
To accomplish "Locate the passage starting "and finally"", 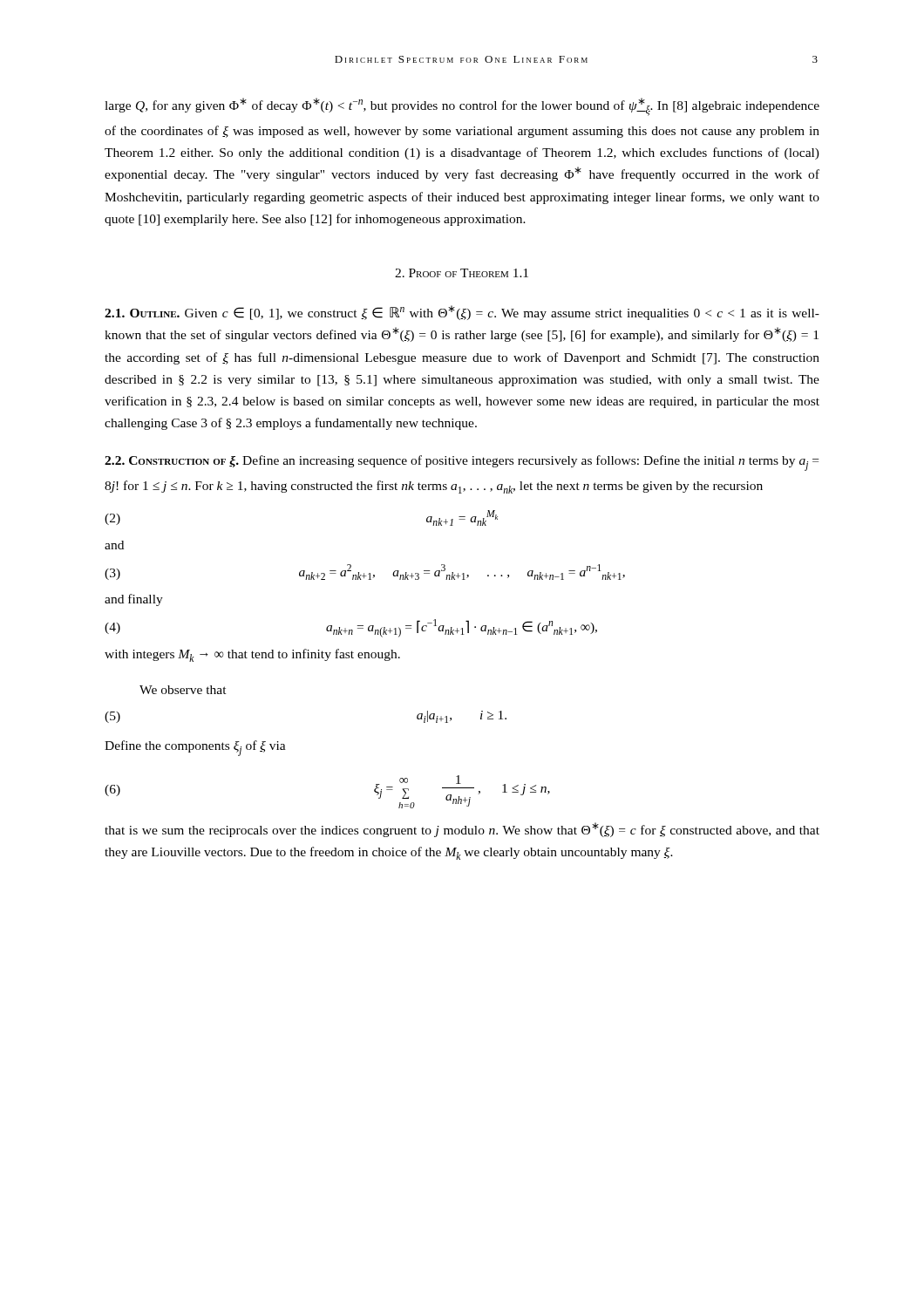I will click(134, 599).
